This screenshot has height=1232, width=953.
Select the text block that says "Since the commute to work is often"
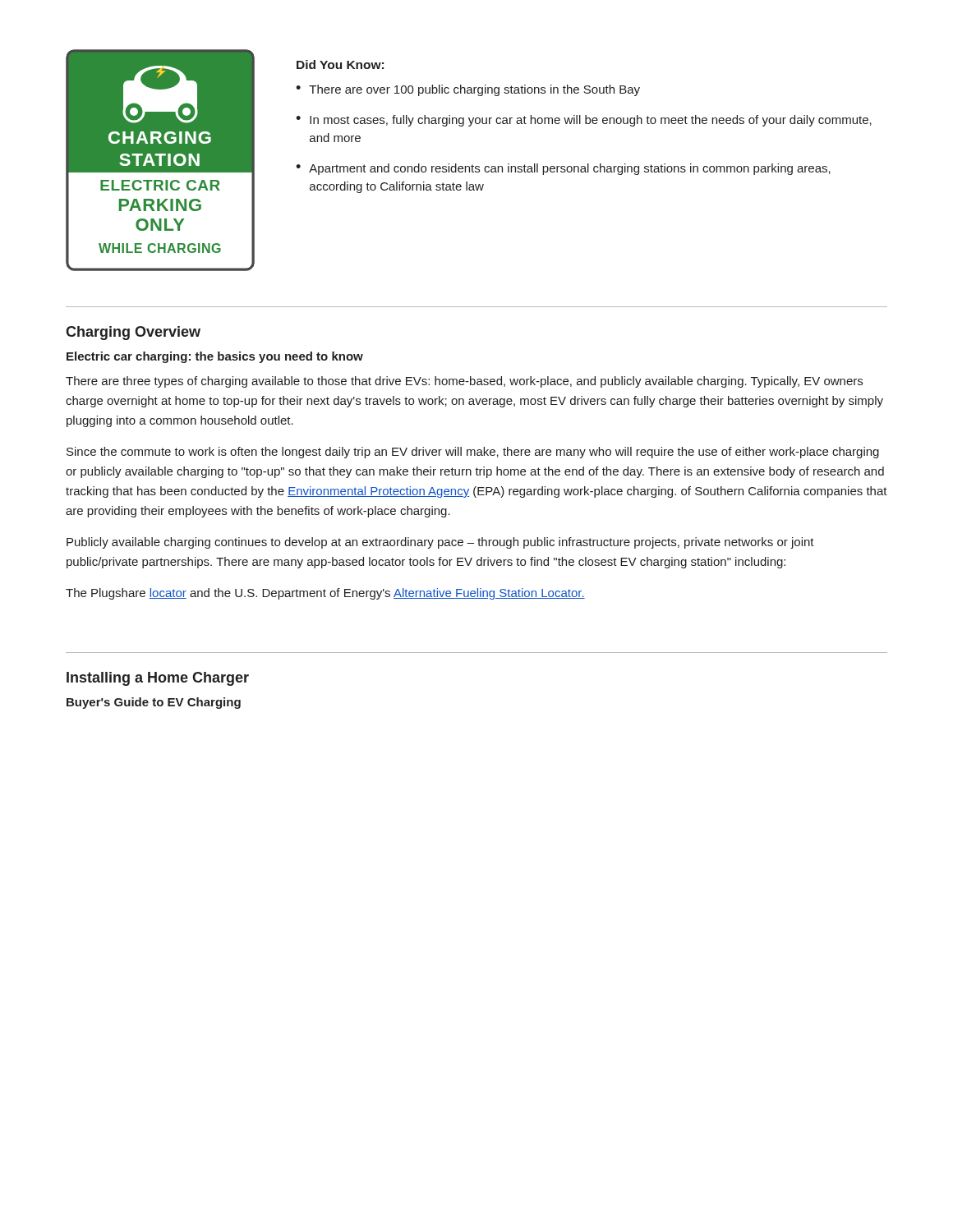click(x=476, y=481)
